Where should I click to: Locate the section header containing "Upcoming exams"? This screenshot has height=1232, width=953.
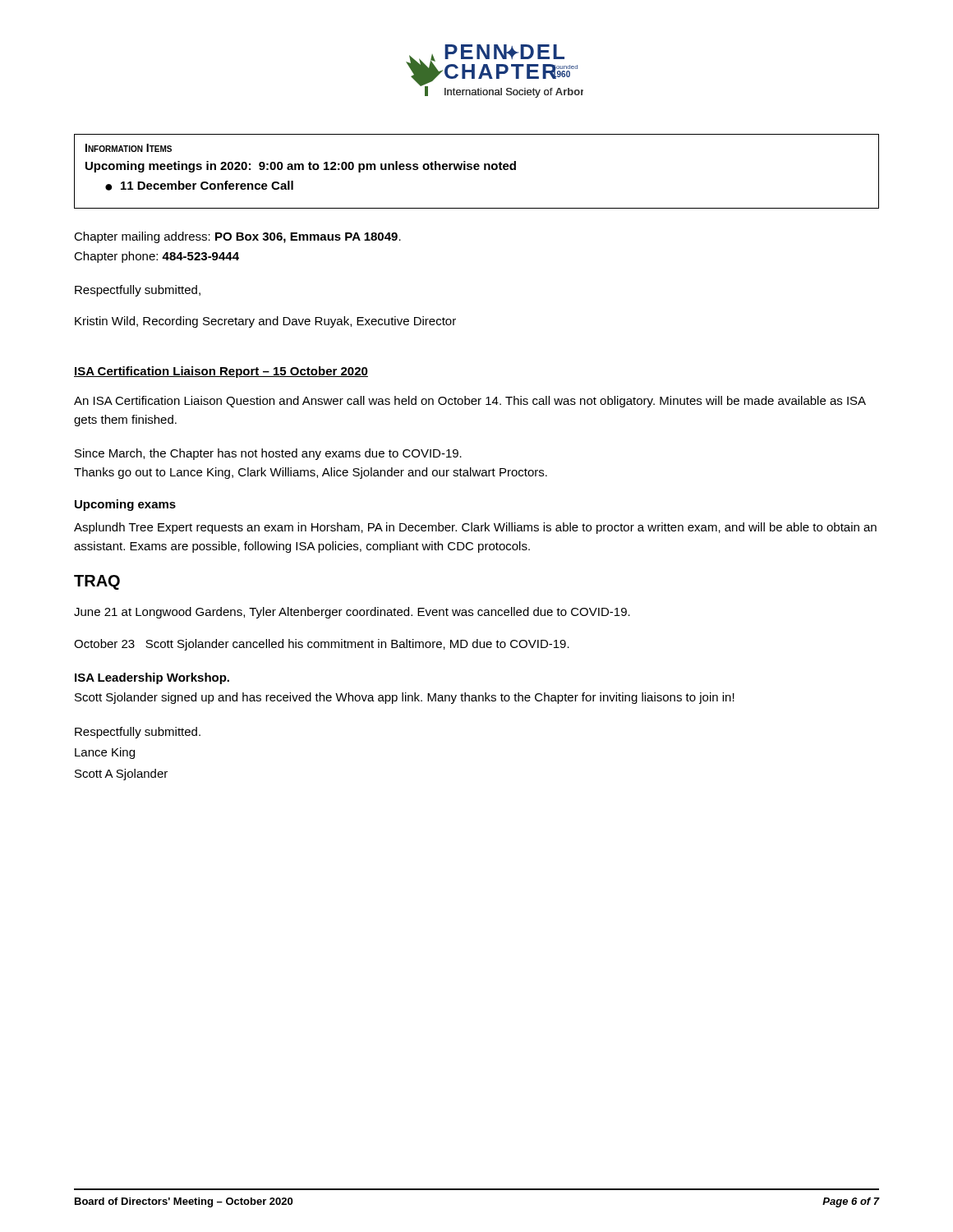coord(125,504)
